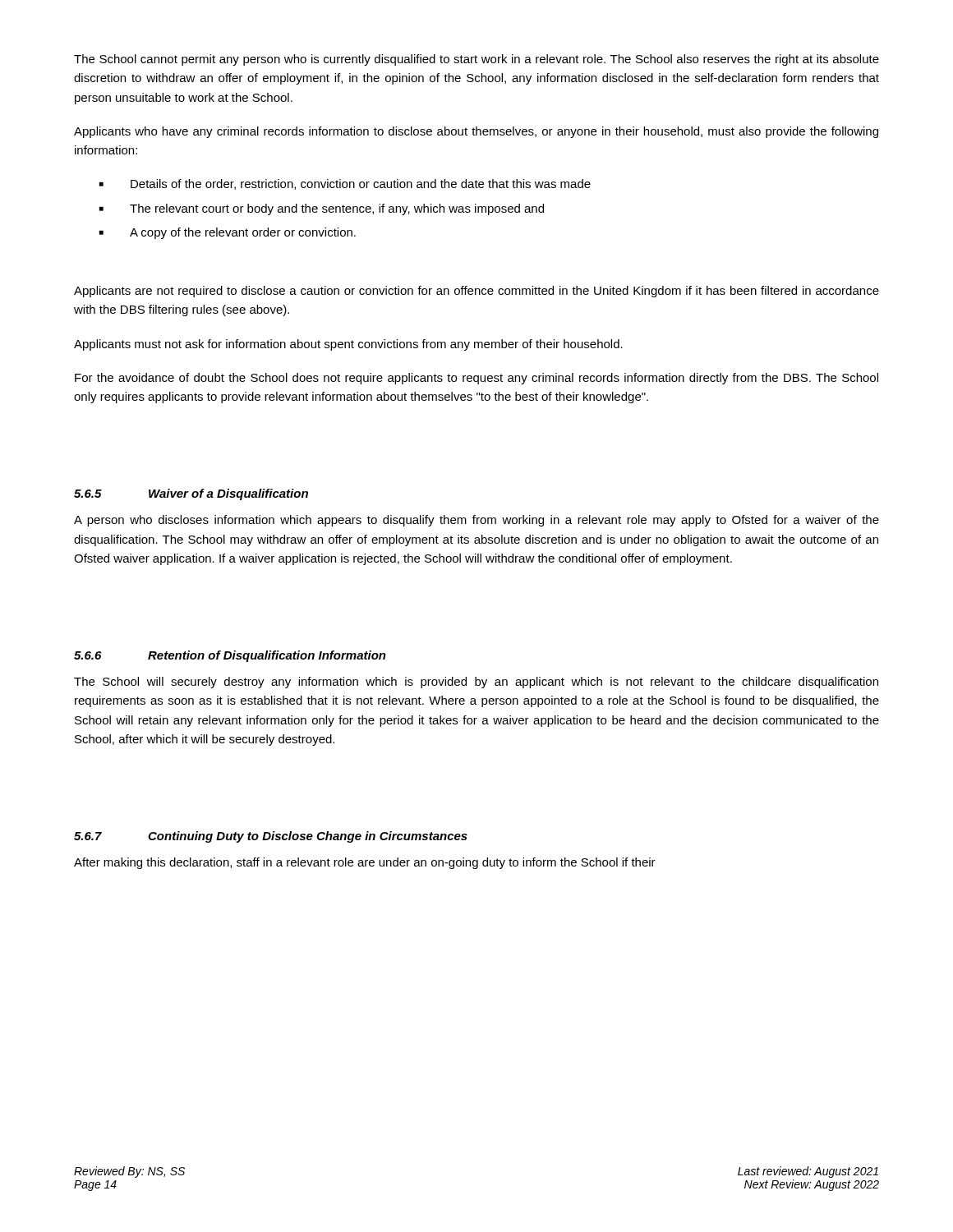Click on the passage starting "5.6.7 Continuing Duty to Disclose Change"

[271, 836]
